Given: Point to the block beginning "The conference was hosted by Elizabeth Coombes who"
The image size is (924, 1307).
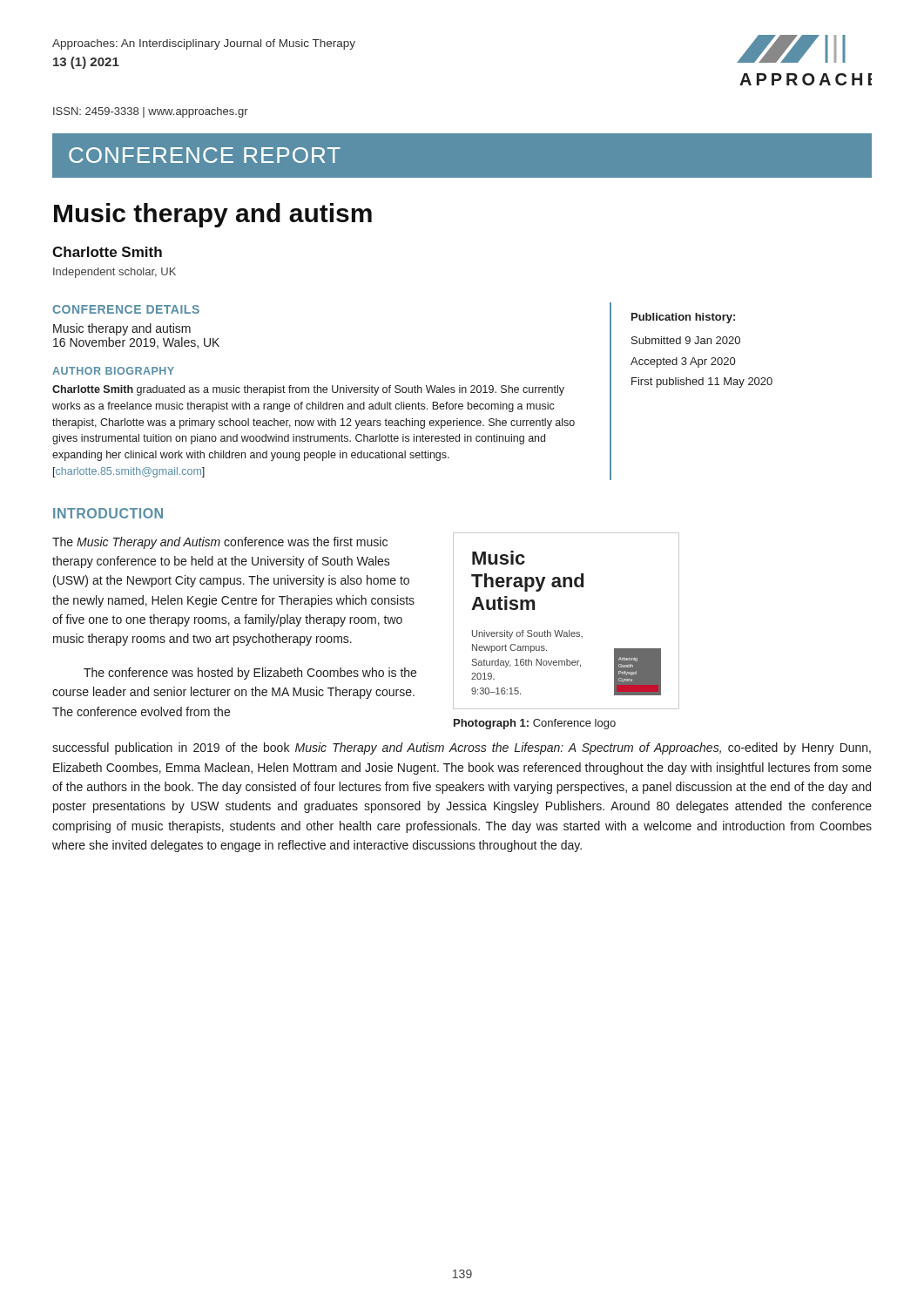Looking at the screenshot, I should pos(235,692).
